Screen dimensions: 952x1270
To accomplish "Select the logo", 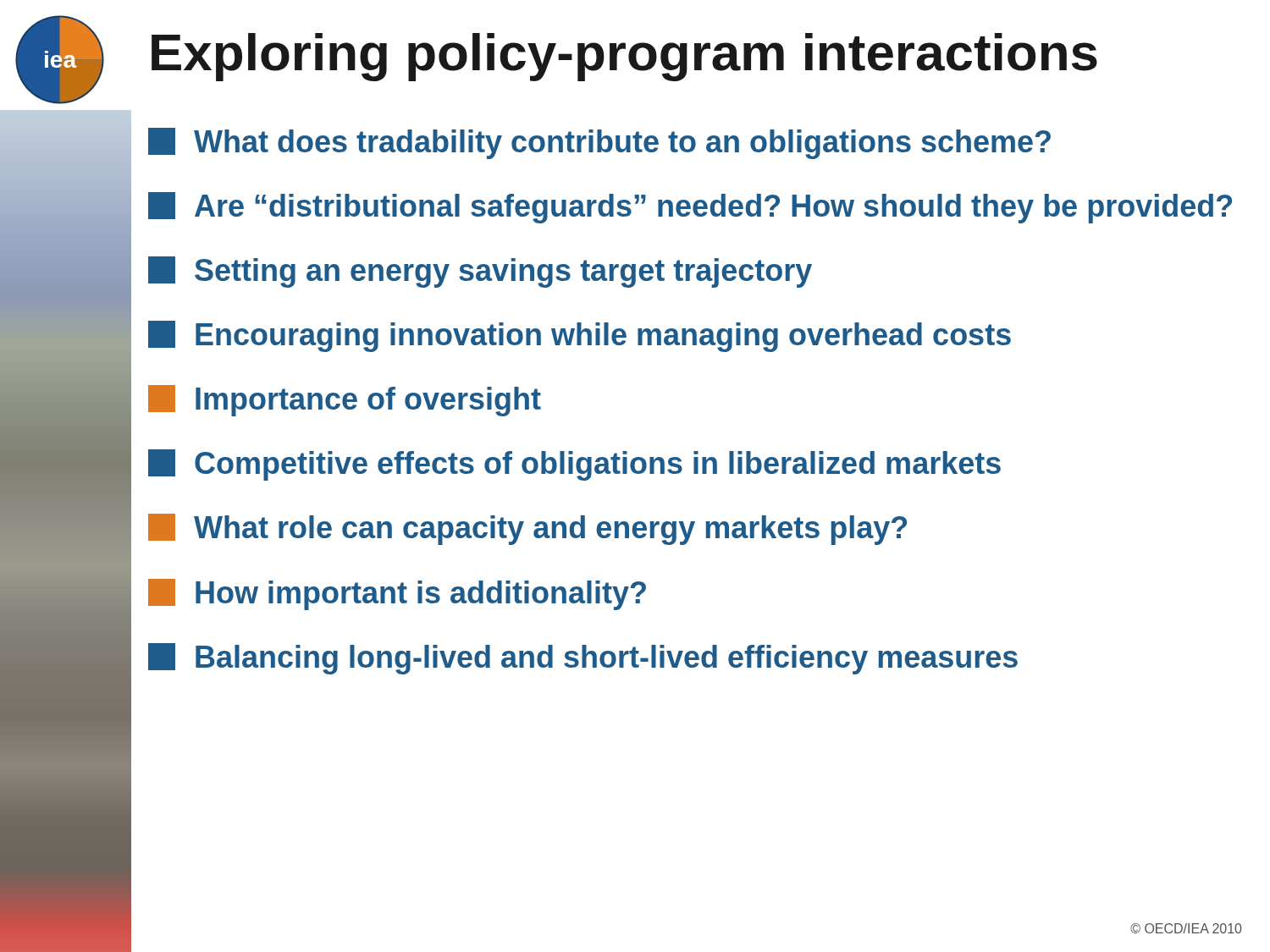I will point(60,60).
